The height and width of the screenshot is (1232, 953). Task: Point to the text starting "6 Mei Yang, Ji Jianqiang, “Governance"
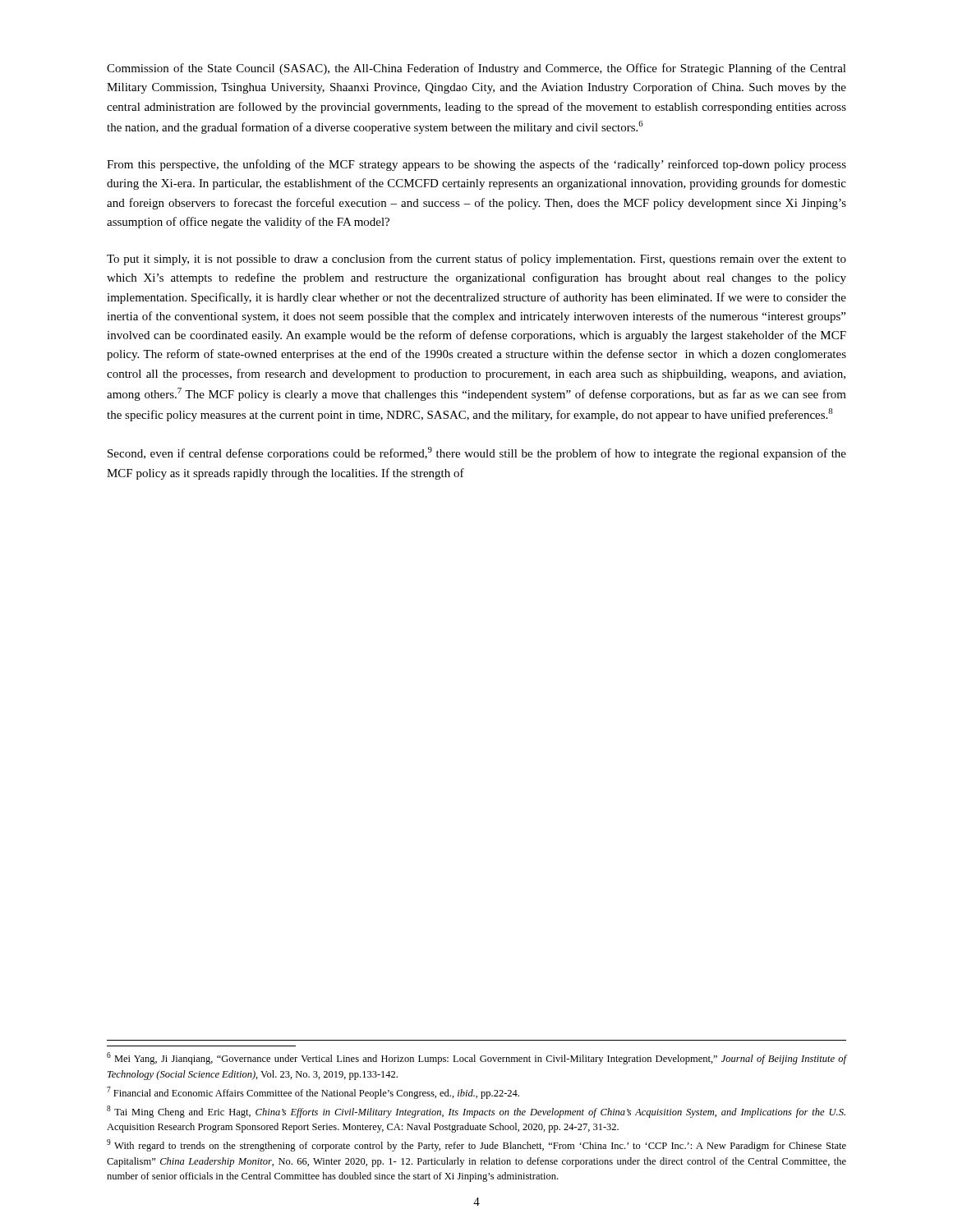tap(476, 1066)
